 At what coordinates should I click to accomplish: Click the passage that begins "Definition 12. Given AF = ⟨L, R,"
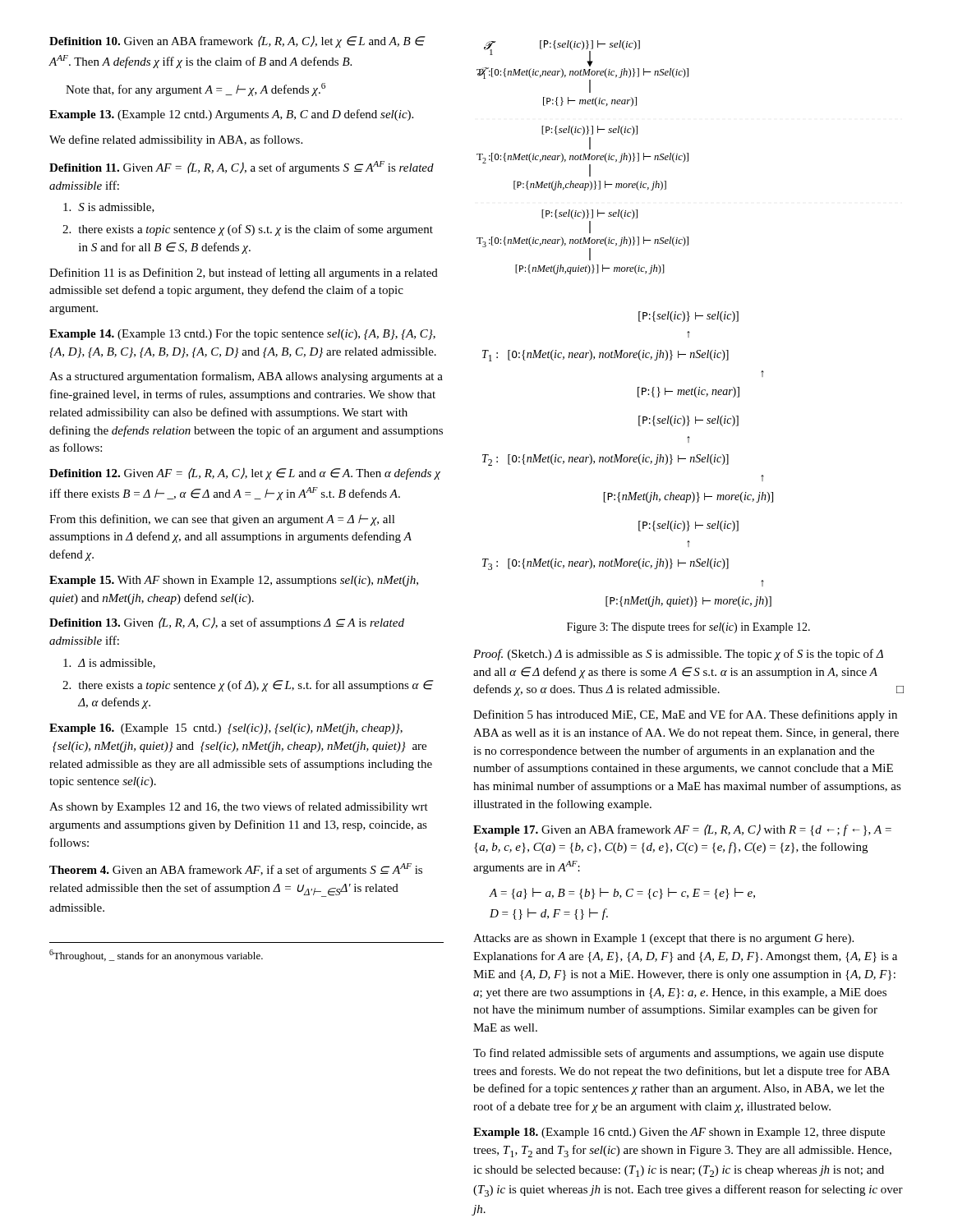tap(245, 483)
